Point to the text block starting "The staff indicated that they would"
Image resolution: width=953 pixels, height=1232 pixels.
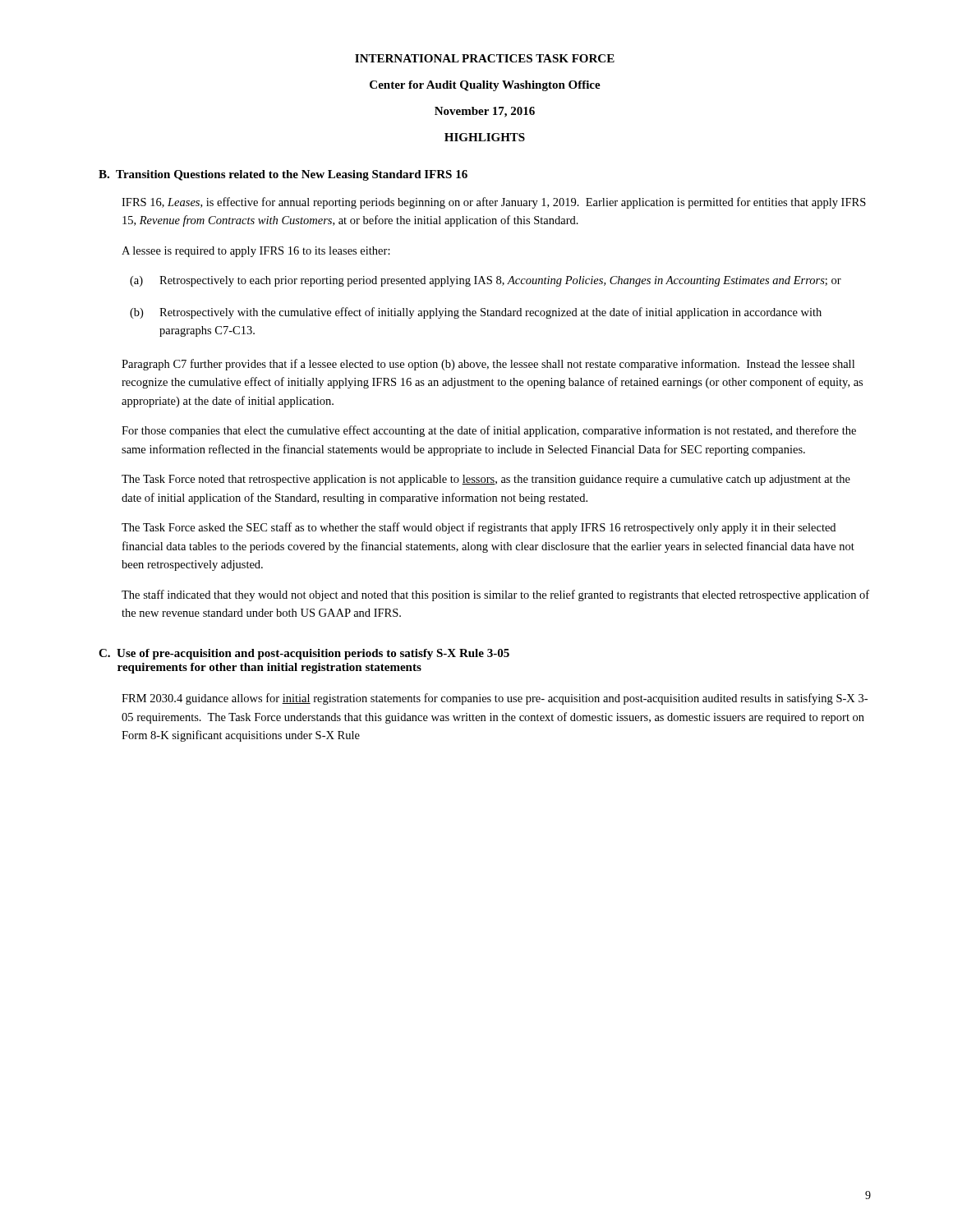495,603
